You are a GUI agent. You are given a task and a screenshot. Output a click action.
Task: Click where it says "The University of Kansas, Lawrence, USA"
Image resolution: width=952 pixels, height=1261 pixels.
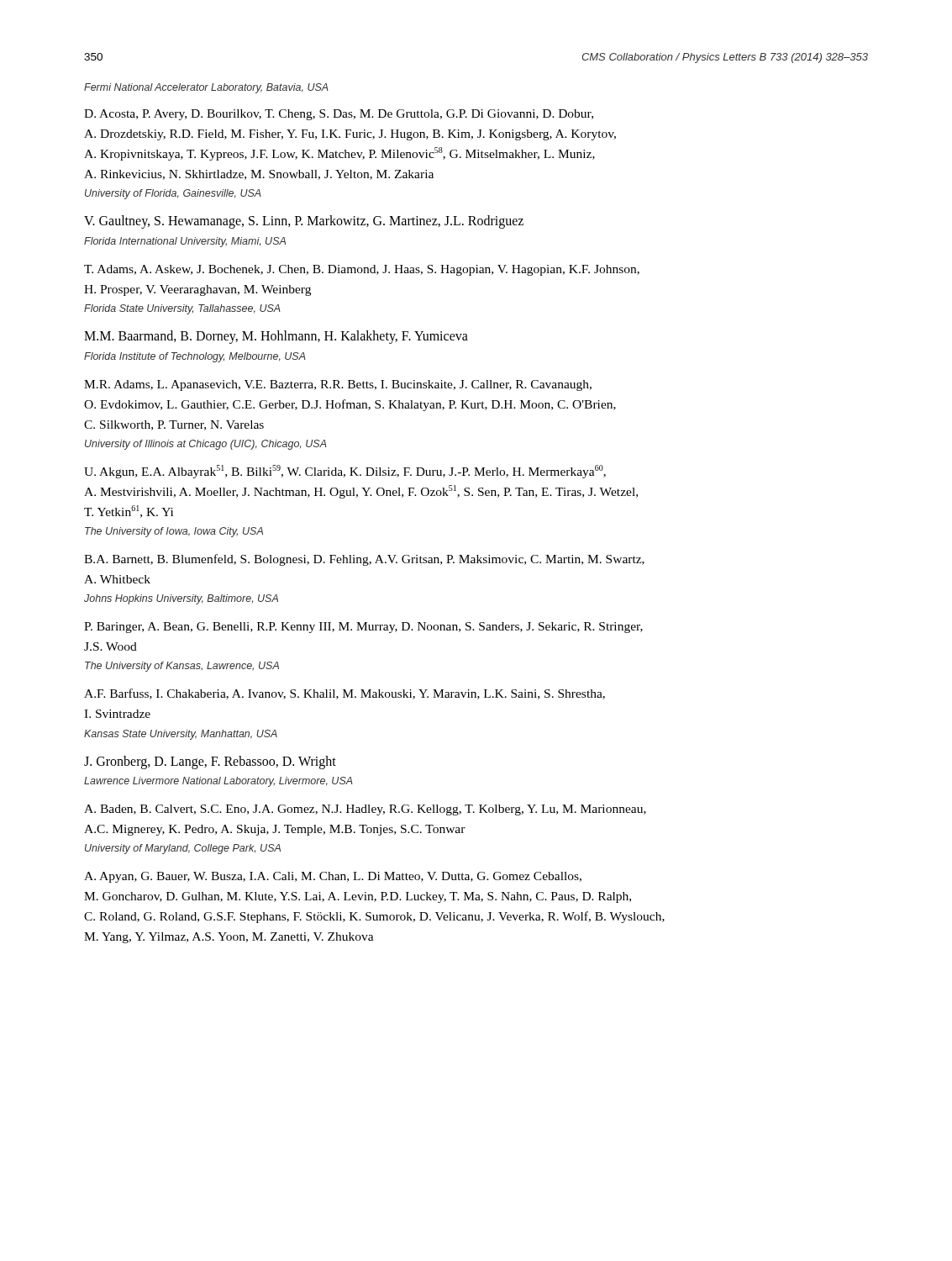click(x=182, y=666)
